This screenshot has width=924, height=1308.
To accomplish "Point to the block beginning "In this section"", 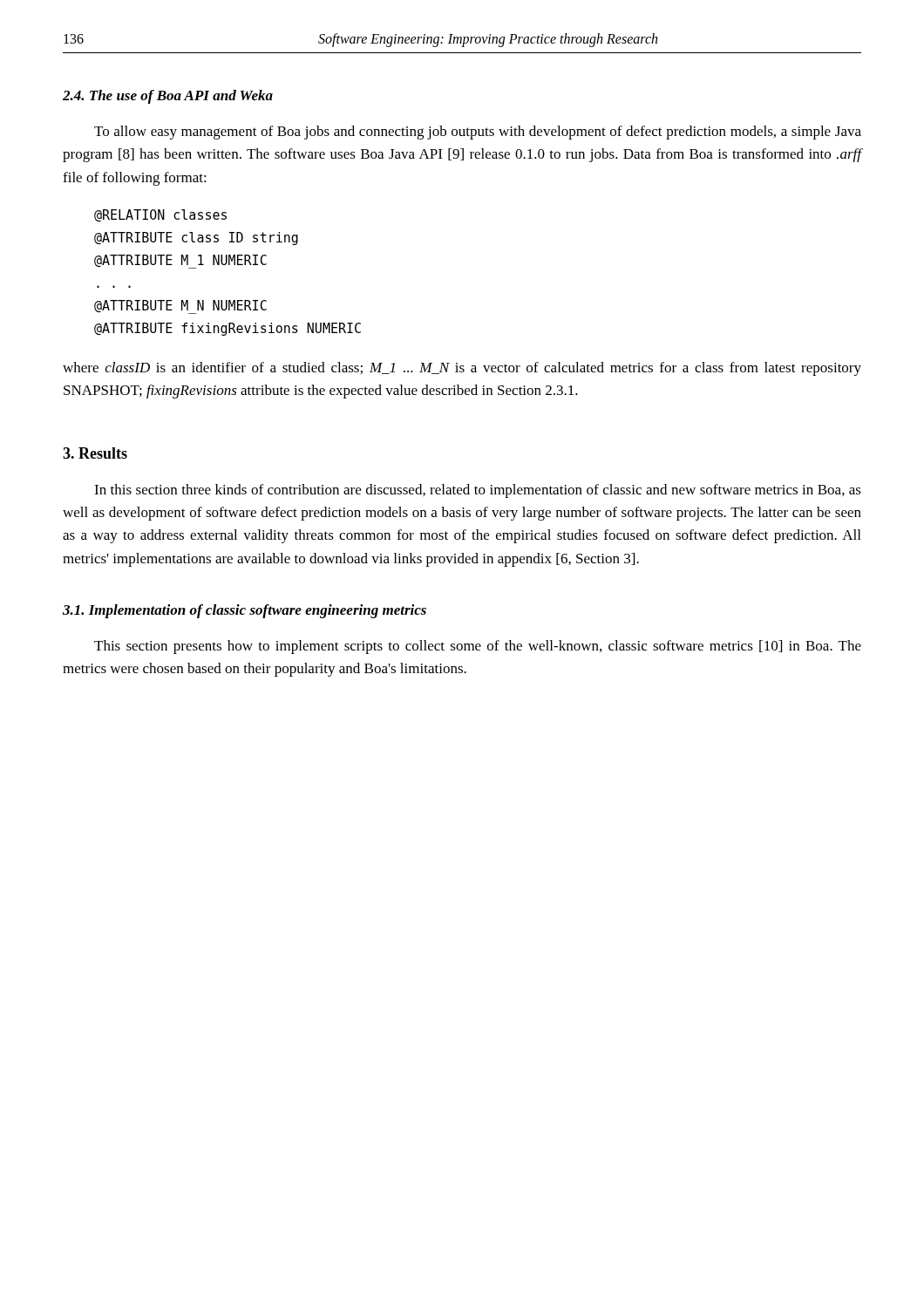I will [462, 524].
